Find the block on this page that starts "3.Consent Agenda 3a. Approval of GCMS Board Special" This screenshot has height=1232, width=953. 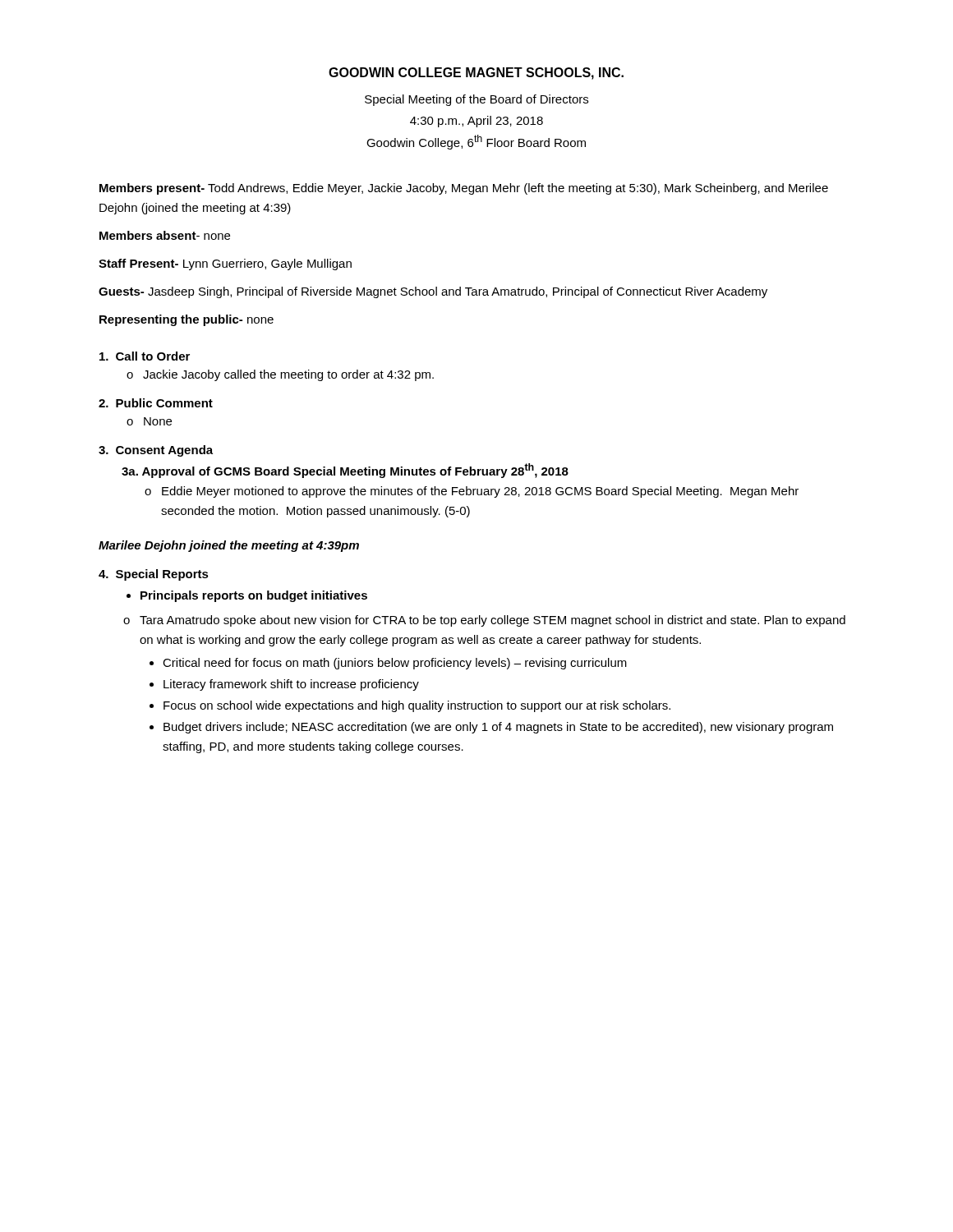pyautogui.click(x=476, y=481)
